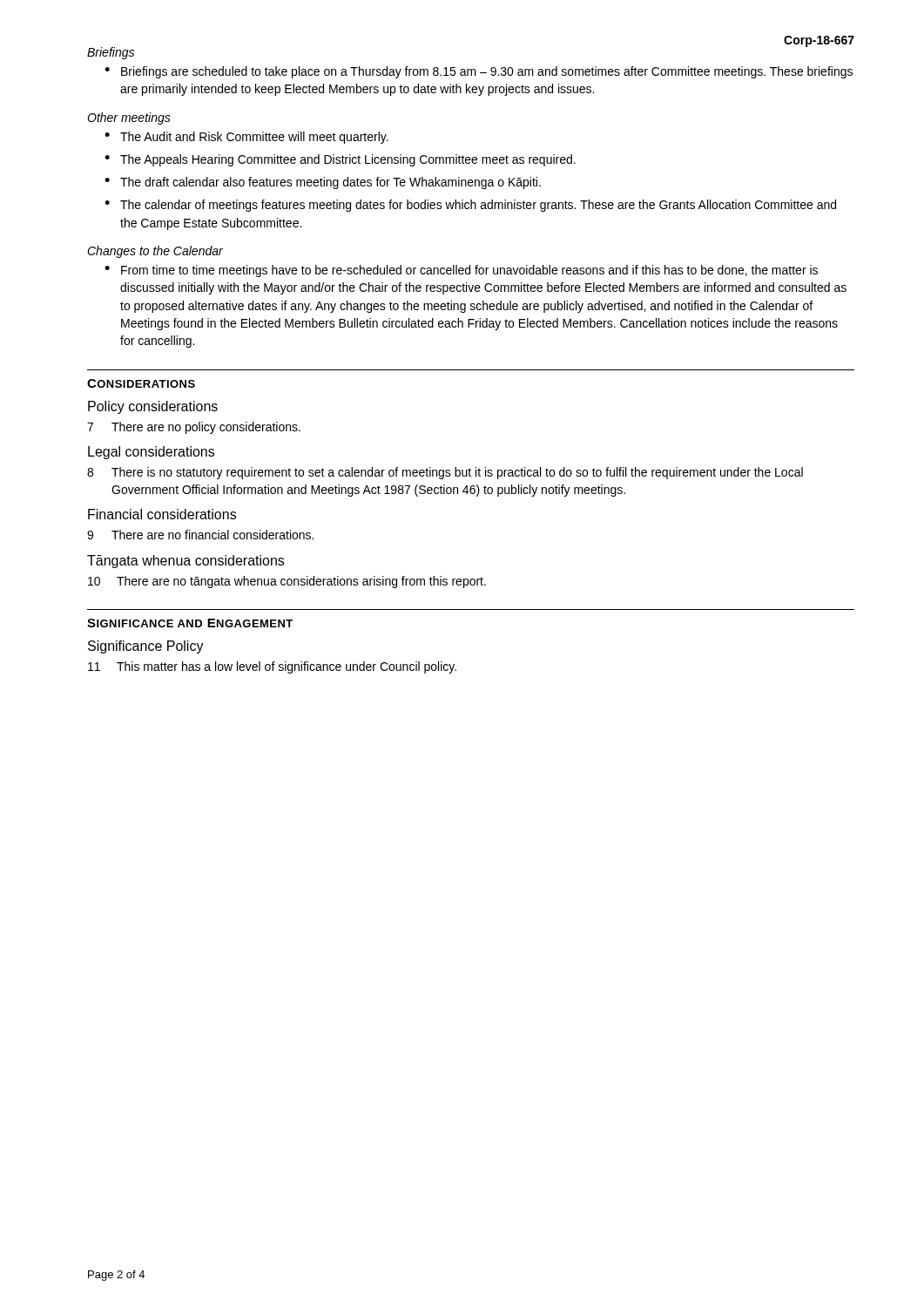Find the block on this page that starts "10 There are no"
Screen dimensions: 1307x924
pyautogui.click(x=471, y=581)
